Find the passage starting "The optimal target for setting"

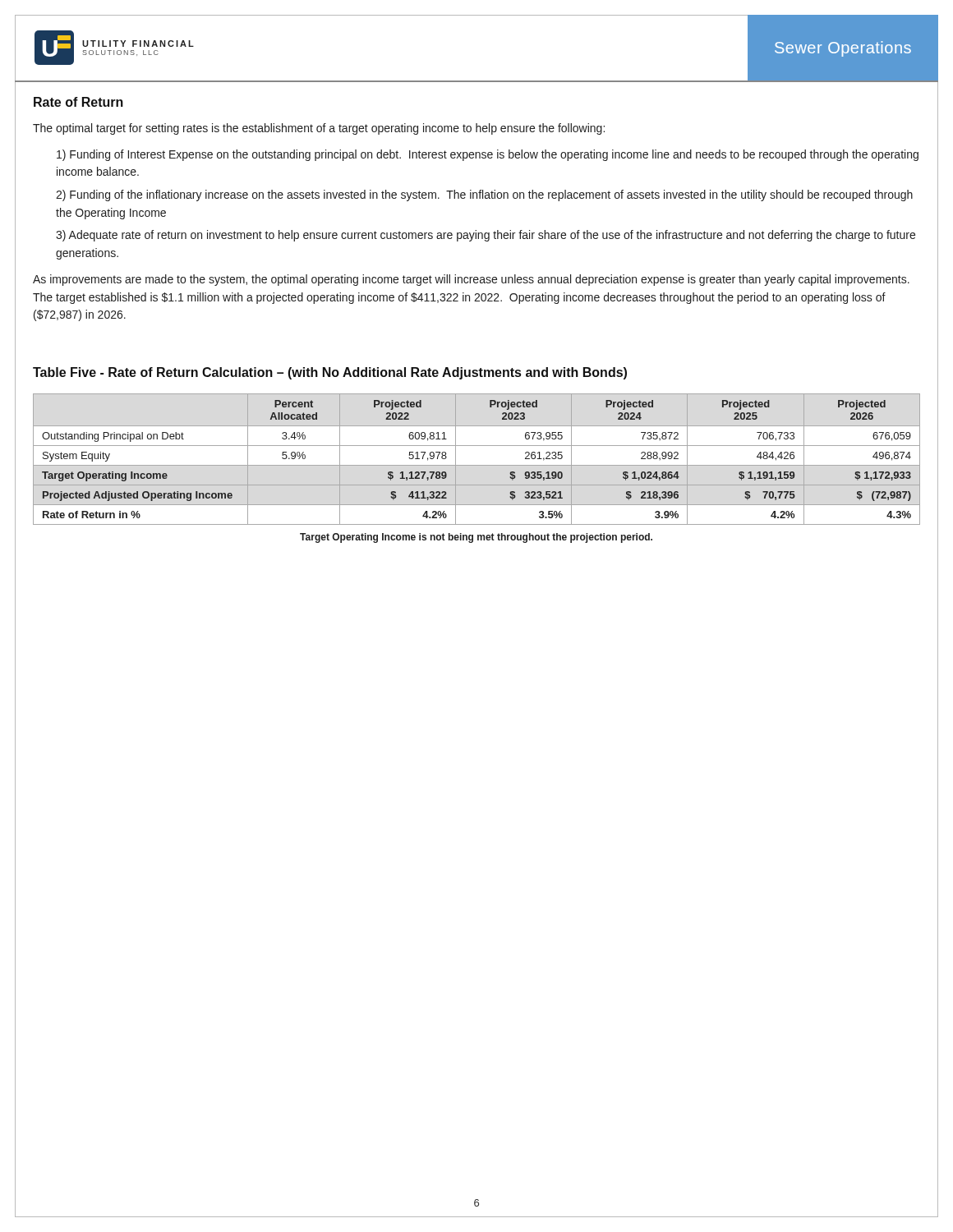(x=319, y=128)
